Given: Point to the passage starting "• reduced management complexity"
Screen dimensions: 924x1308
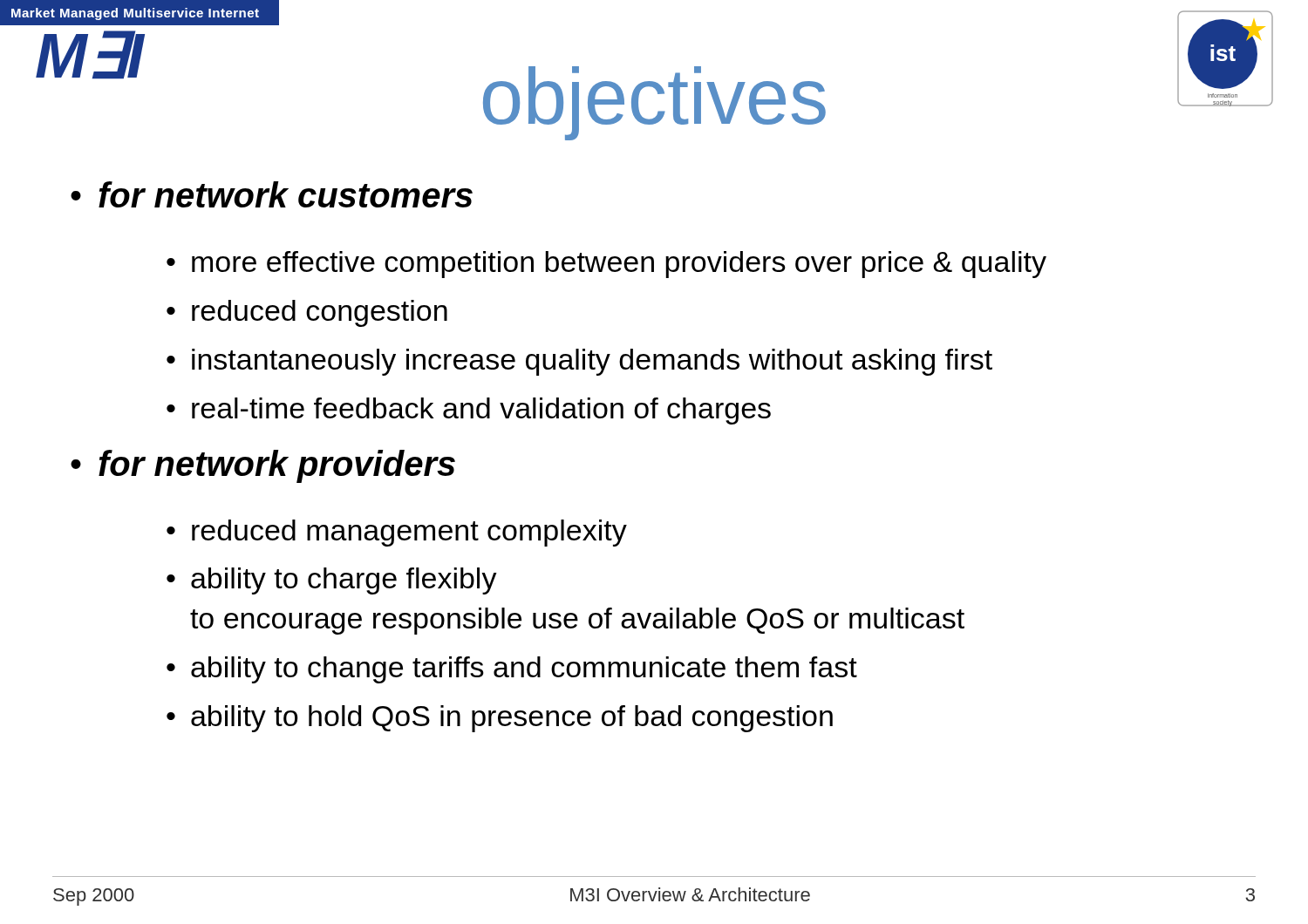Looking at the screenshot, I should click(x=396, y=530).
